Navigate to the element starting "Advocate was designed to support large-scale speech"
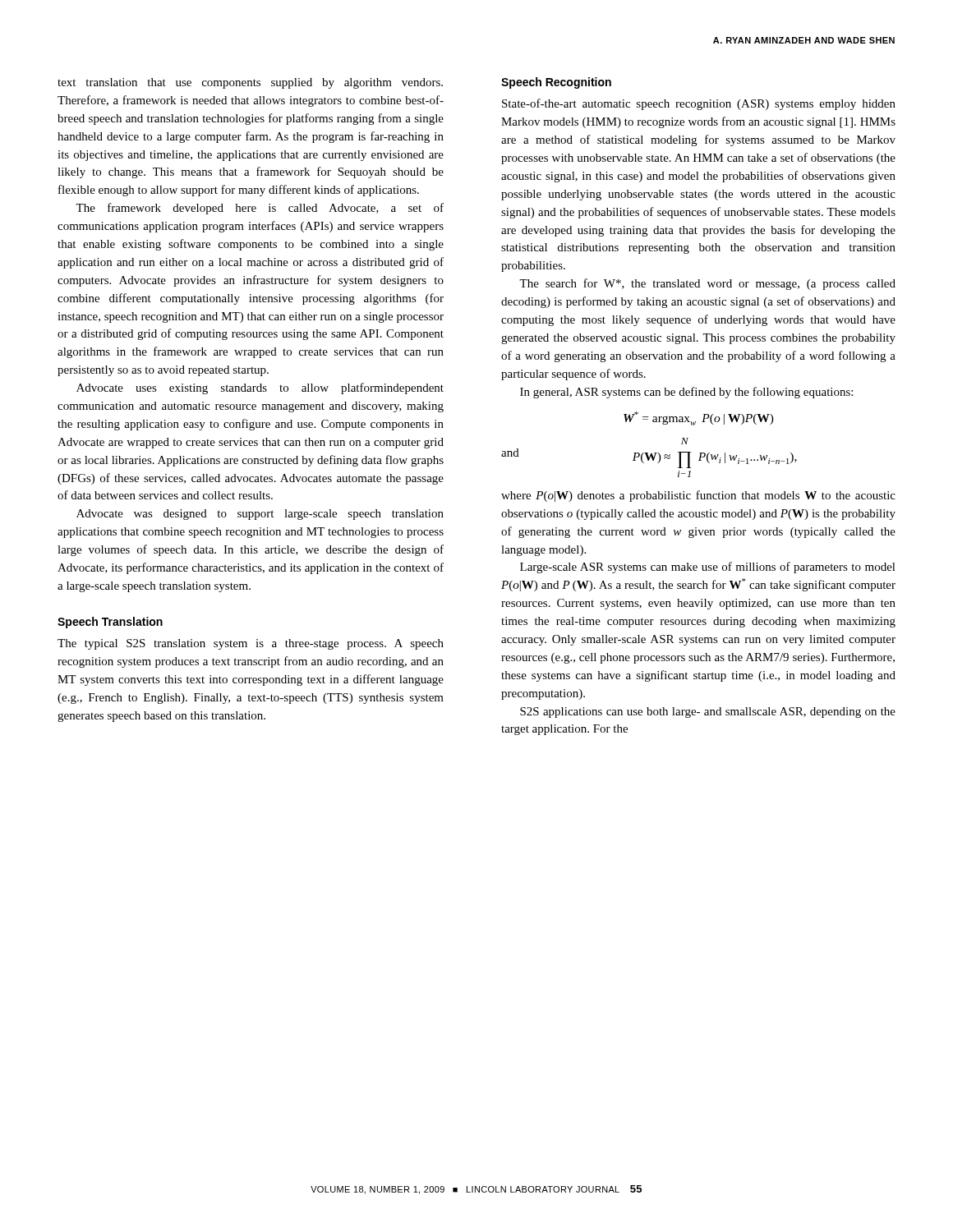This screenshot has height=1232, width=953. click(251, 550)
